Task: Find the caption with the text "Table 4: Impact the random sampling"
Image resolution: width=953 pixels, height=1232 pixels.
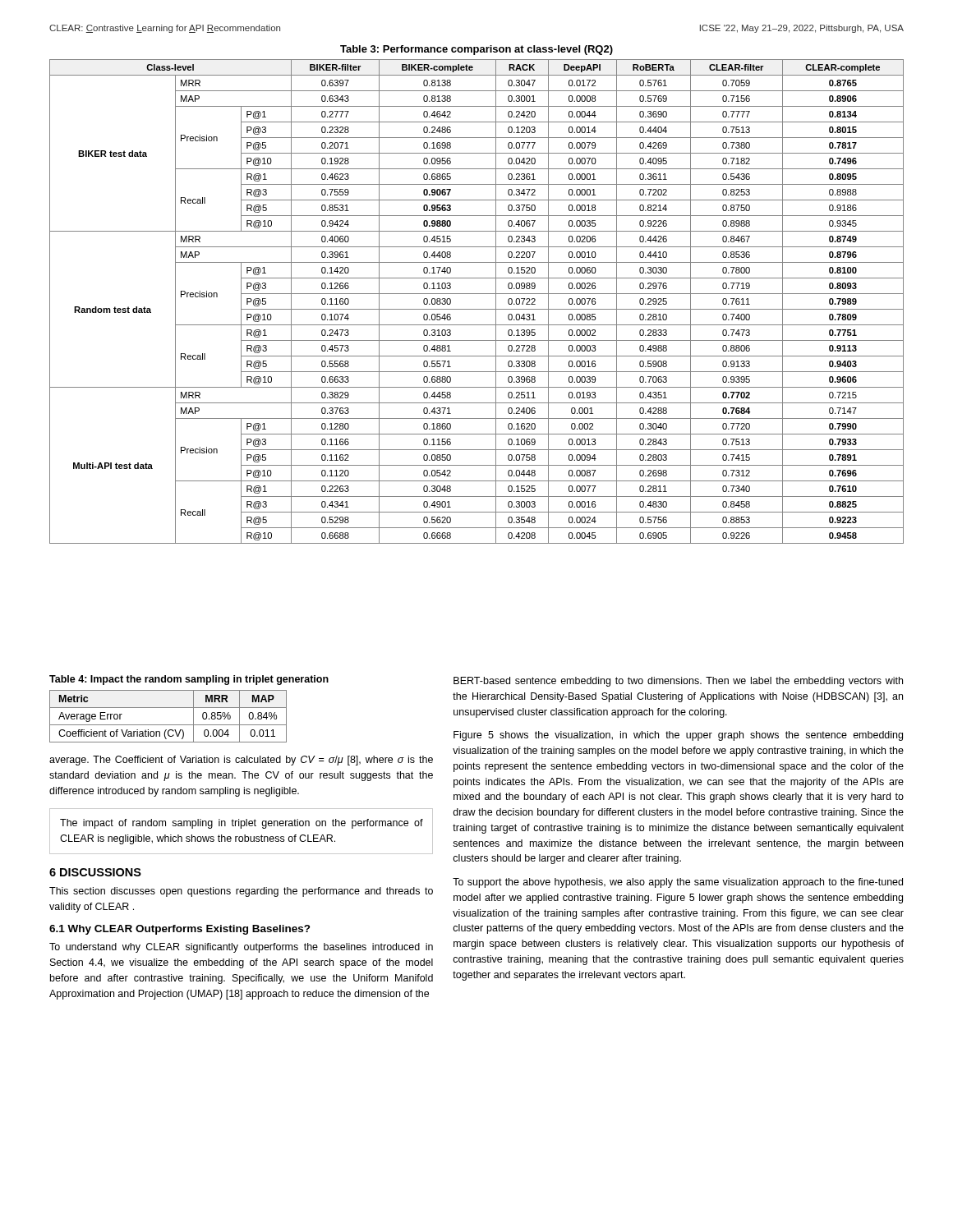Action: [x=189, y=679]
